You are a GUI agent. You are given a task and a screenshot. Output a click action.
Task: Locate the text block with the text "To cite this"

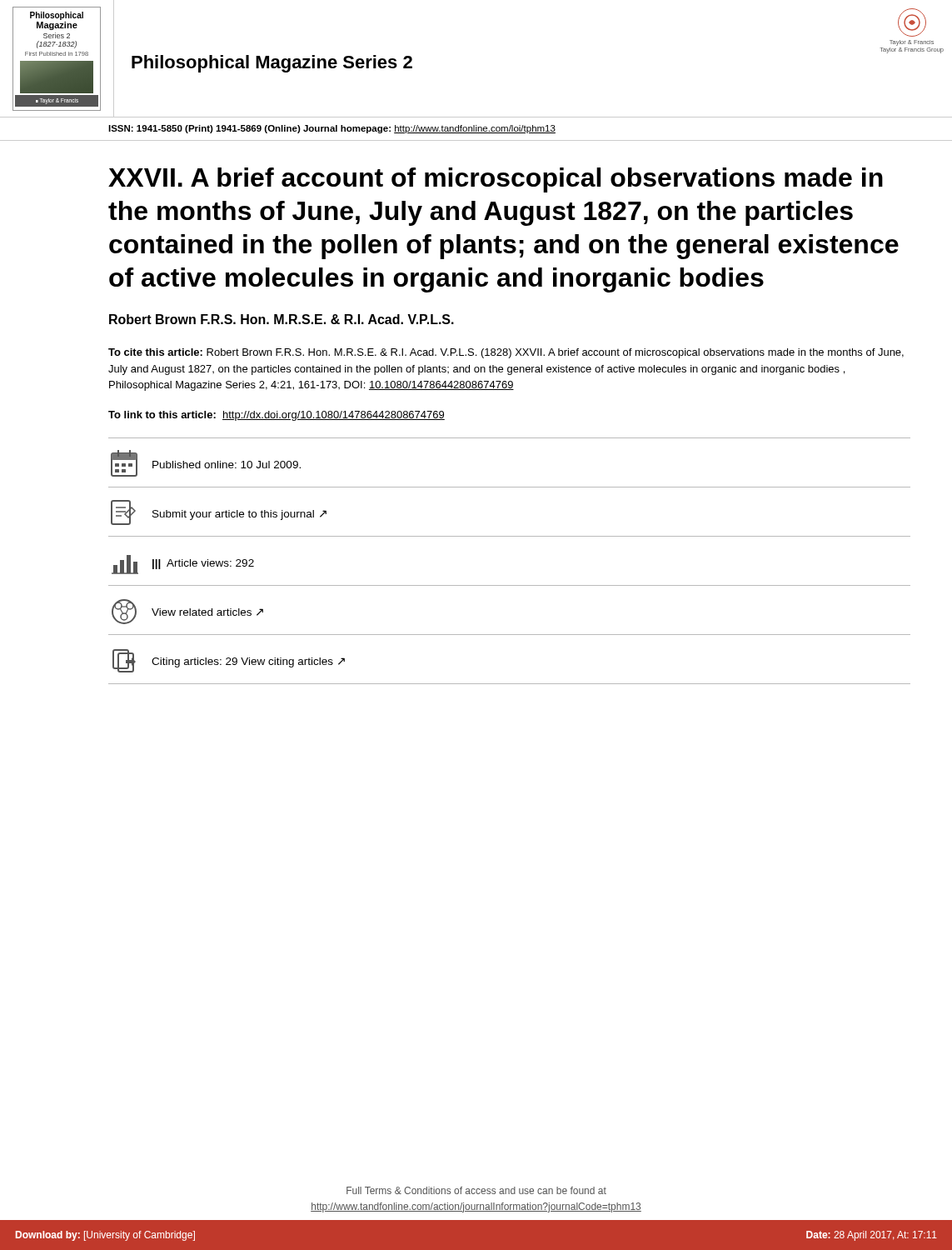click(509, 368)
